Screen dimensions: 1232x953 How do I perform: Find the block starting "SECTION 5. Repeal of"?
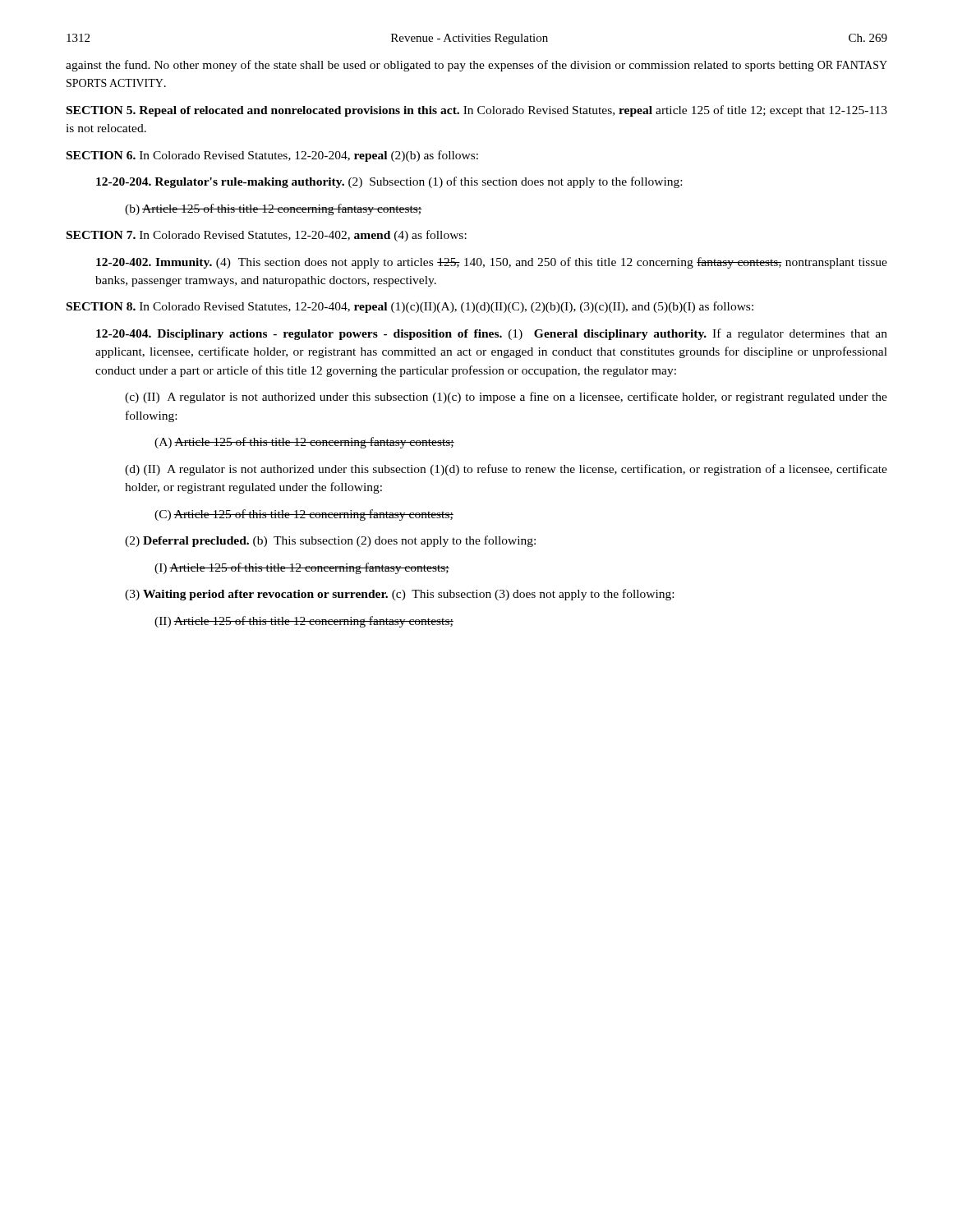coord(476,119)
